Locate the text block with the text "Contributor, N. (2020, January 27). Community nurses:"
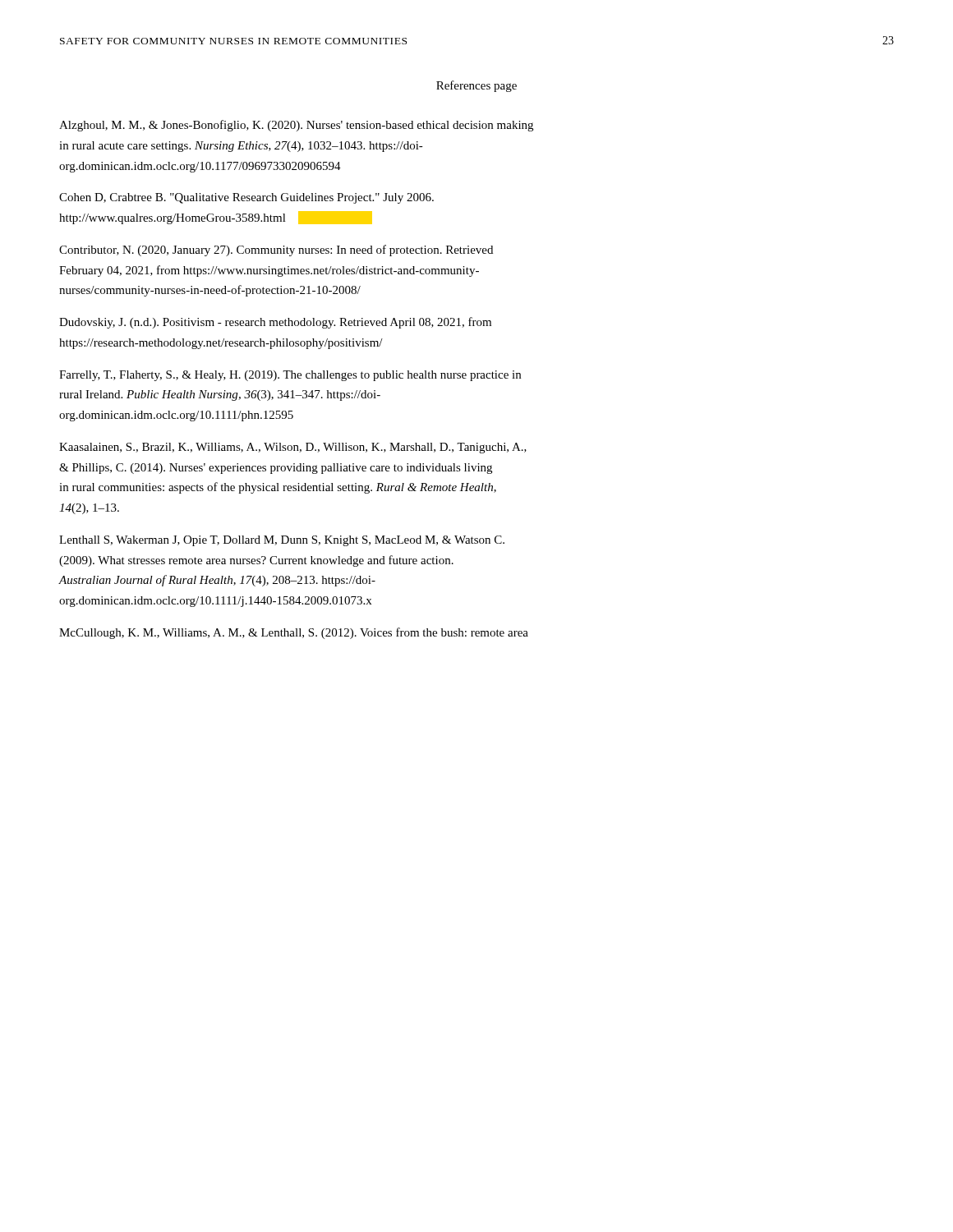Viewport: 953px width, 1232px height. pos(476,270)
